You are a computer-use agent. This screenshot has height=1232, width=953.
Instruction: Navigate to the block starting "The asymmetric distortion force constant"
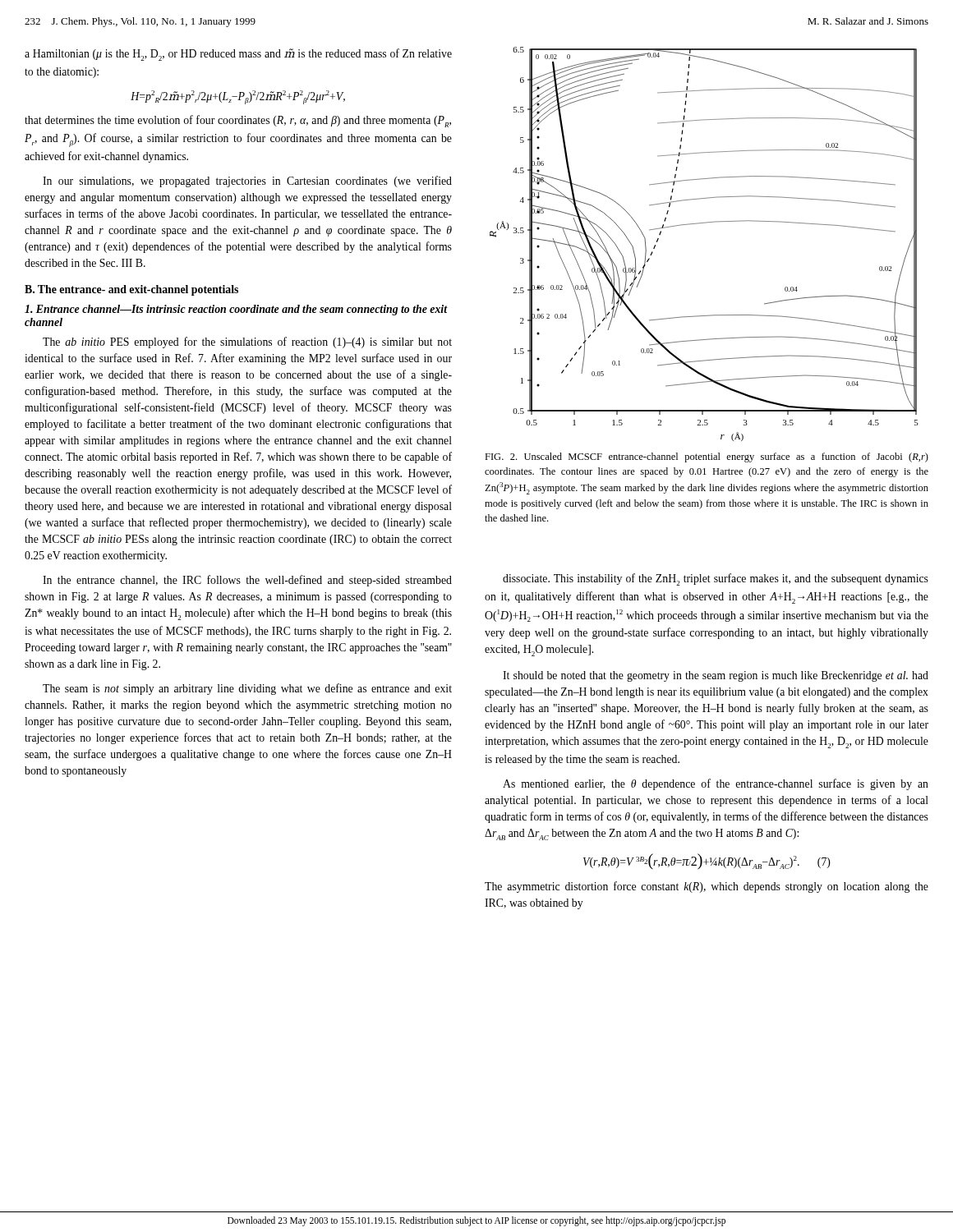click(x=707, y=895)
